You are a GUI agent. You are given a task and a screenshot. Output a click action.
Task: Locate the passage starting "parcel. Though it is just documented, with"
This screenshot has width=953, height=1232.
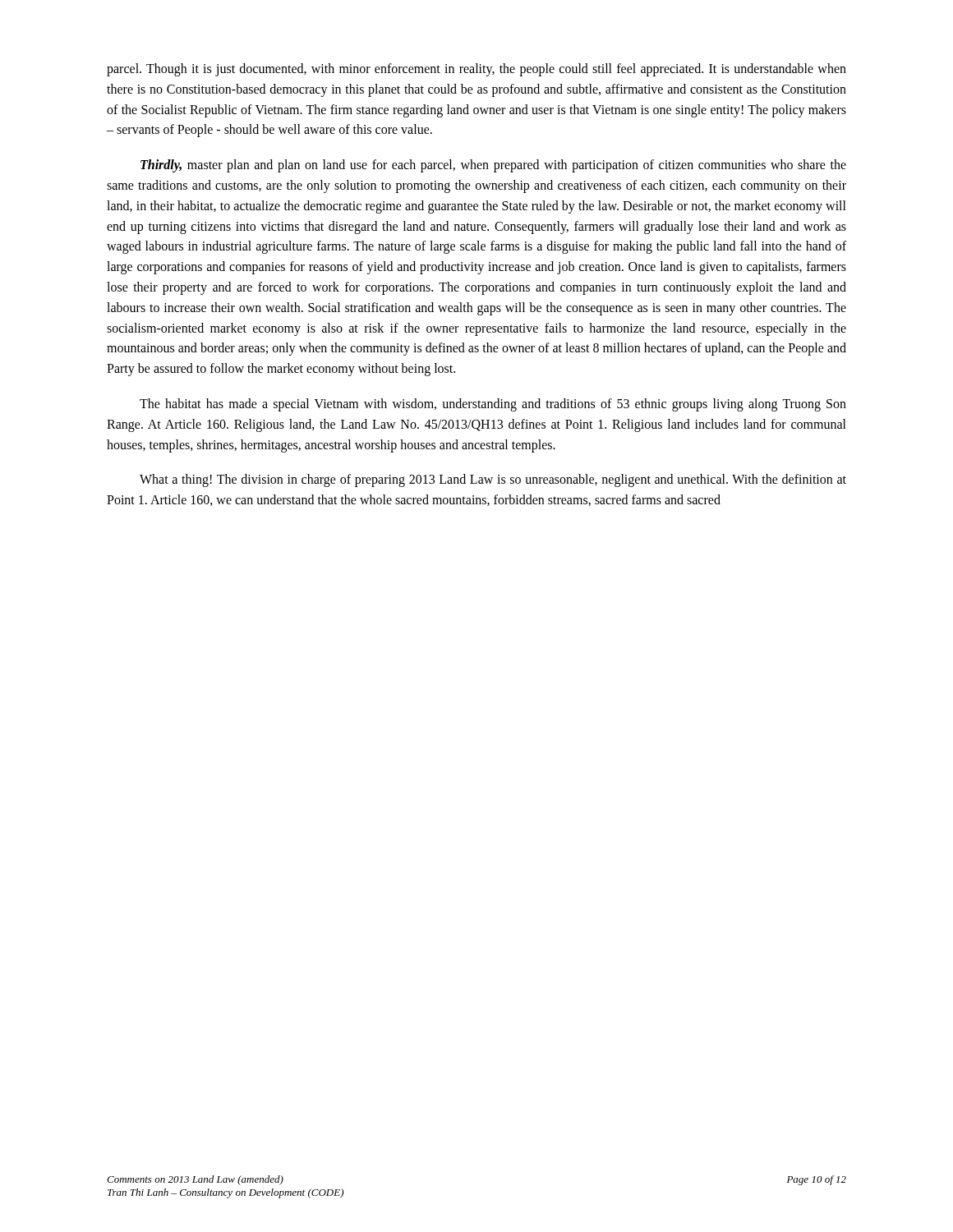pyautogui.click(x=476, y=100)
